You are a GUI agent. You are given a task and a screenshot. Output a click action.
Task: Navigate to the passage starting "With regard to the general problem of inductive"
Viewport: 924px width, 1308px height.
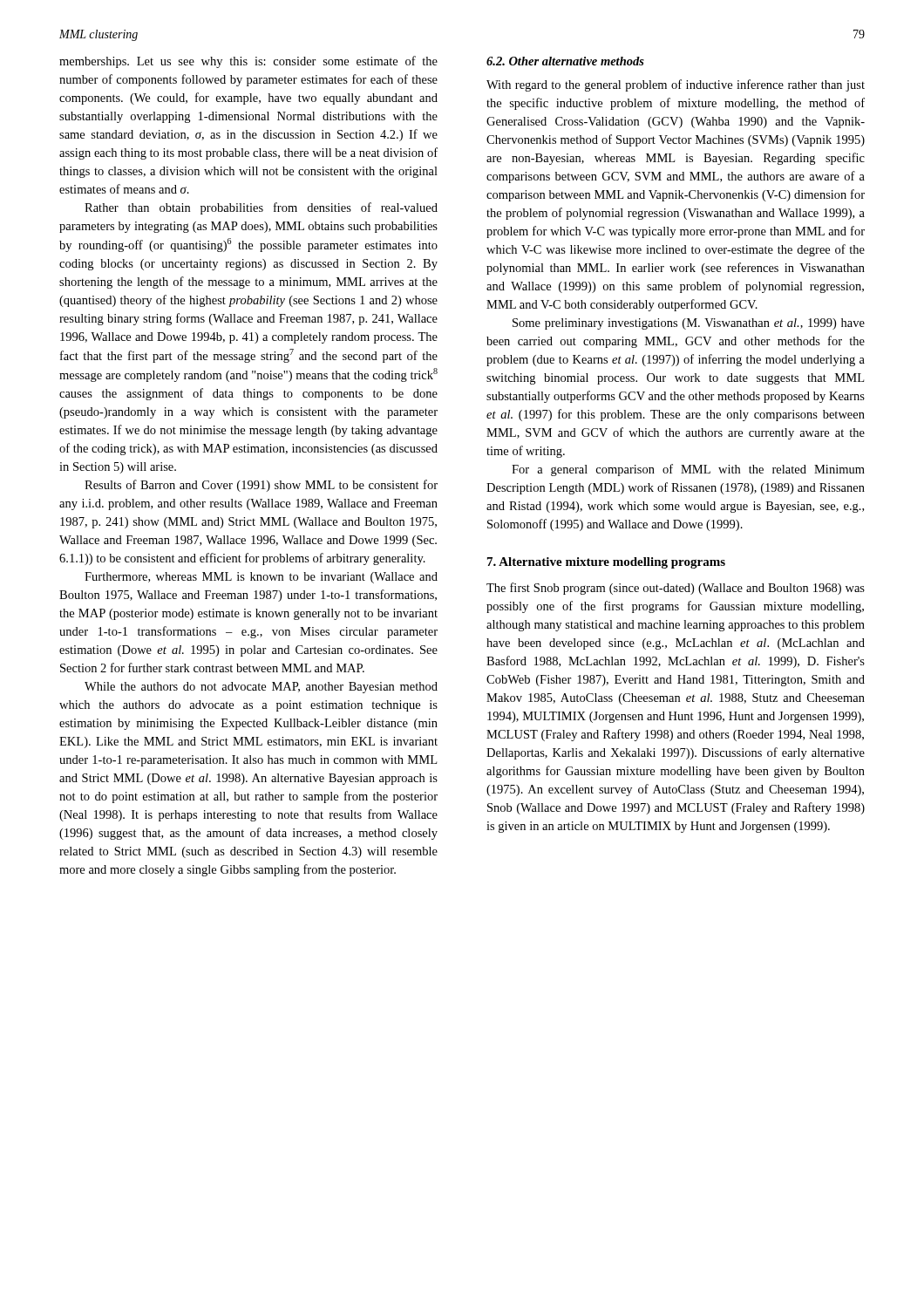pyautogui.click(x=676, y=195)
